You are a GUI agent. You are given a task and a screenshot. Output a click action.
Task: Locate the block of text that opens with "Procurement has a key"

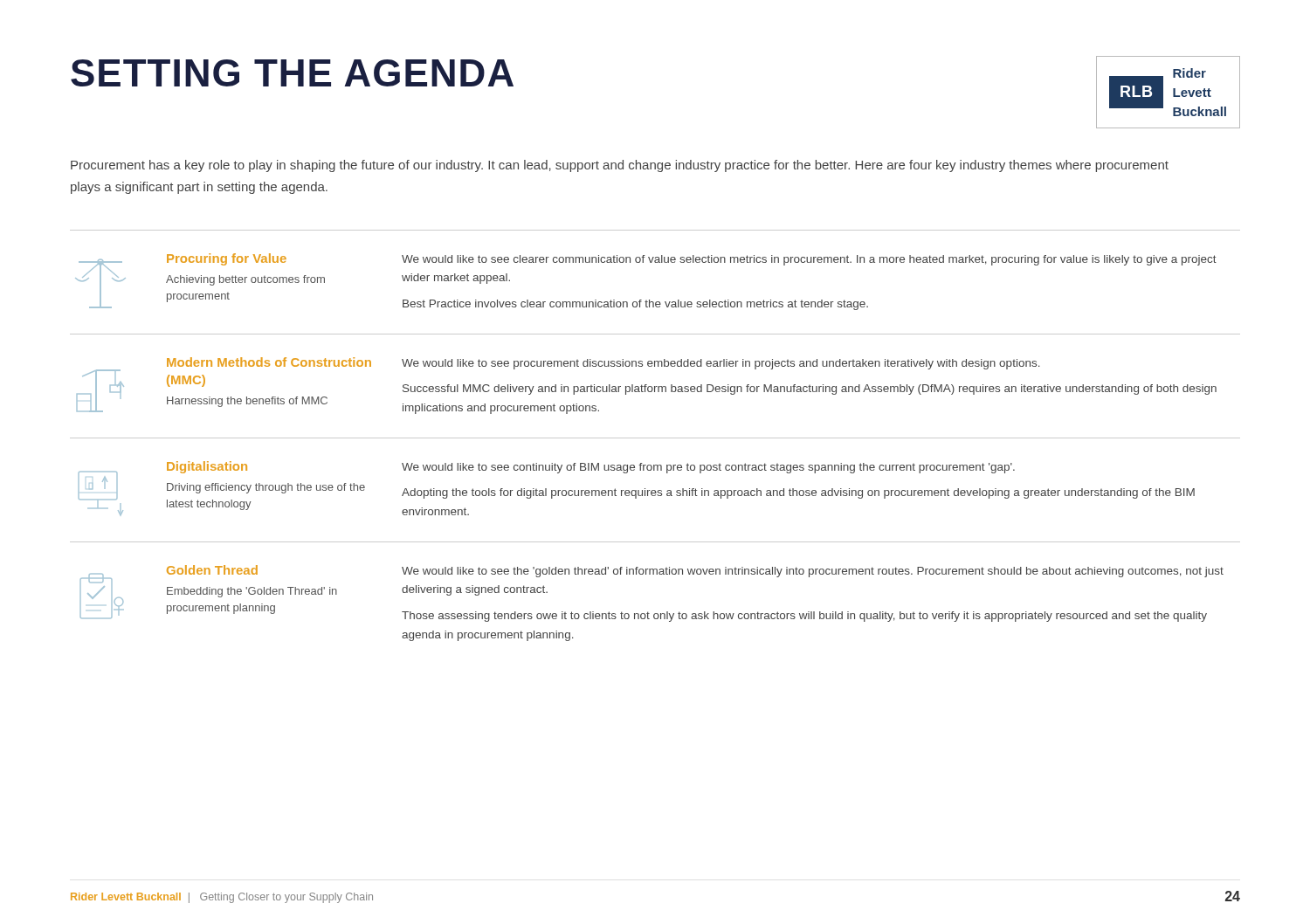(619, 176)
